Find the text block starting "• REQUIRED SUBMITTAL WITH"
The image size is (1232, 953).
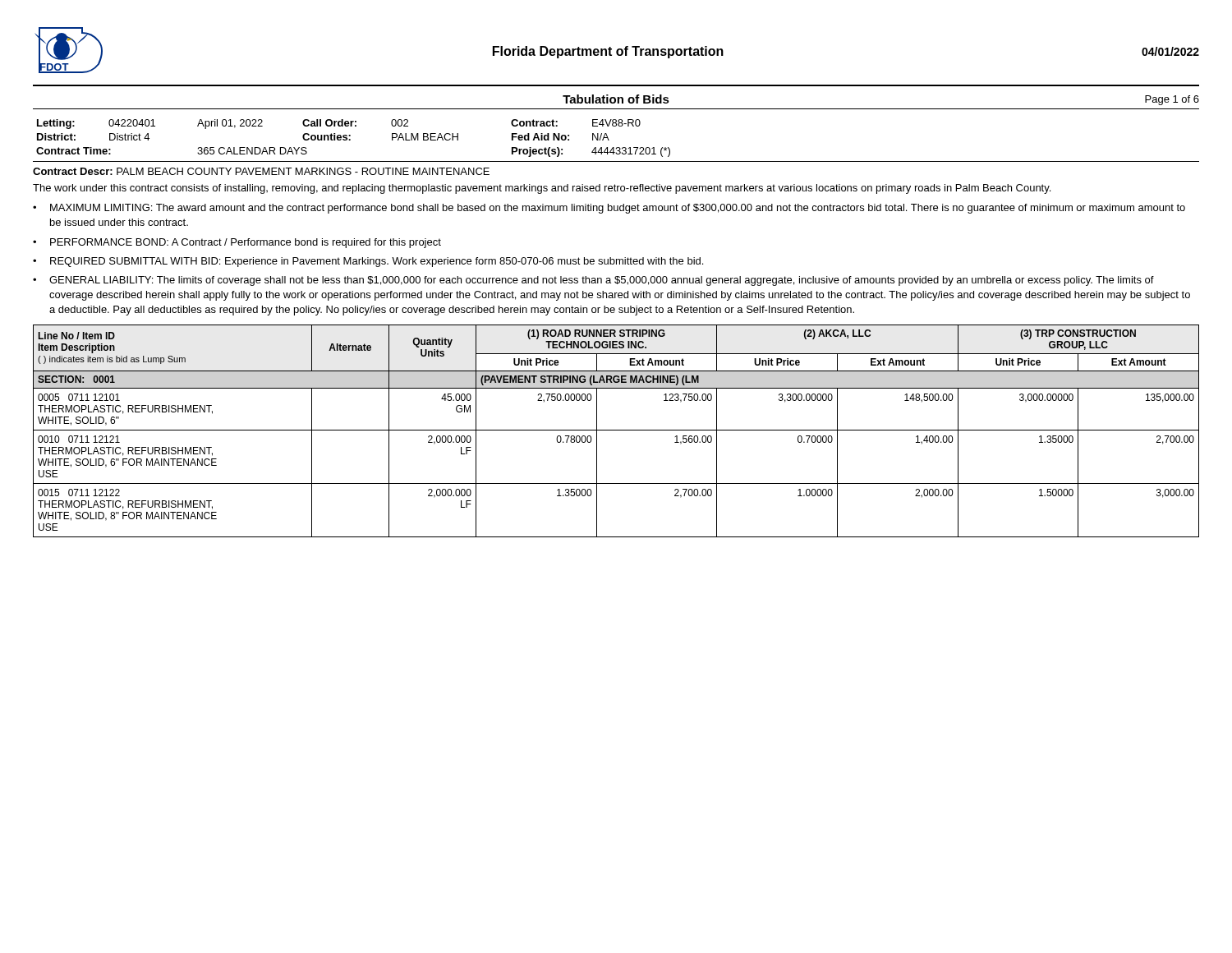(369, 261)
